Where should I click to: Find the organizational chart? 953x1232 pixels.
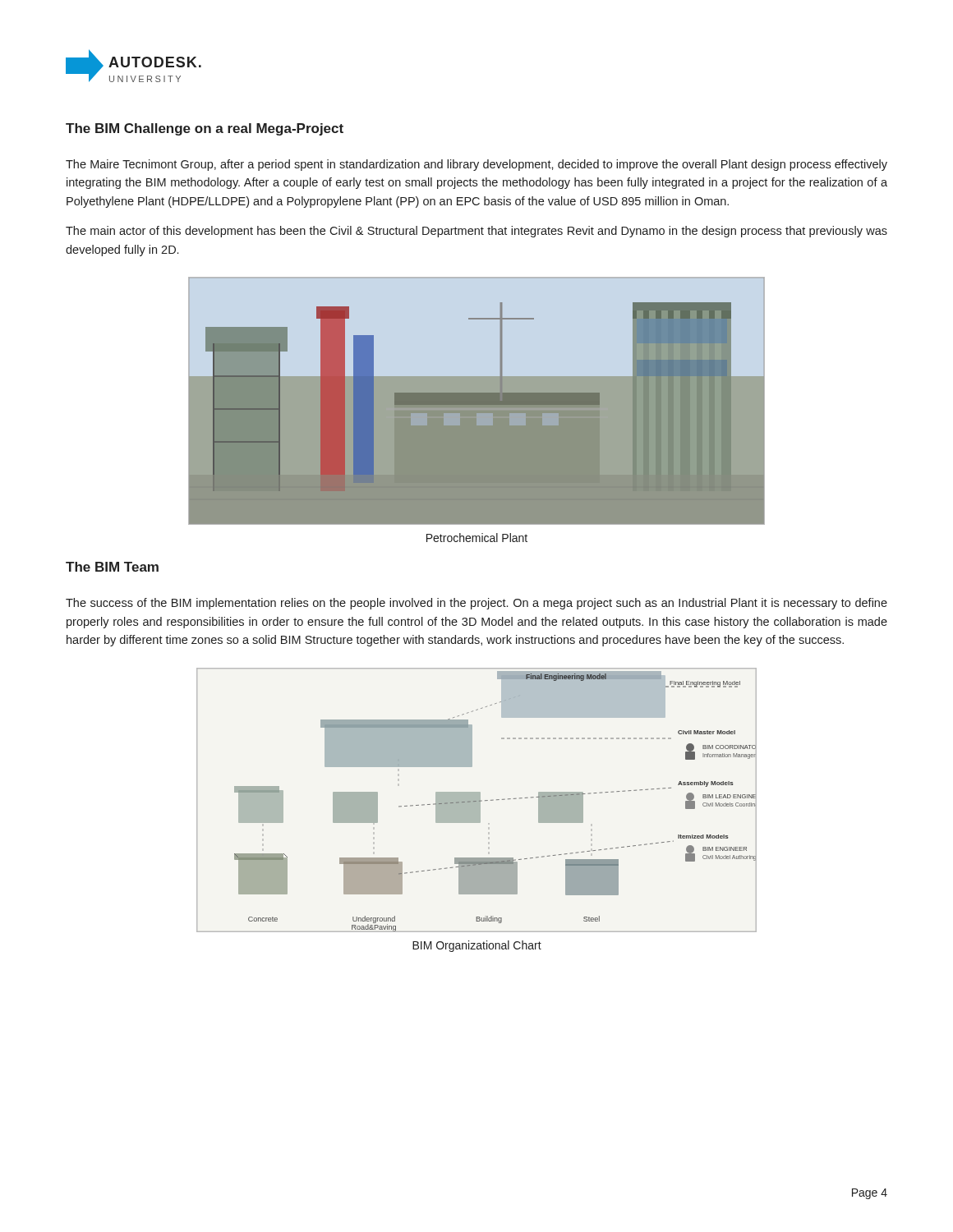pos(476,800)
